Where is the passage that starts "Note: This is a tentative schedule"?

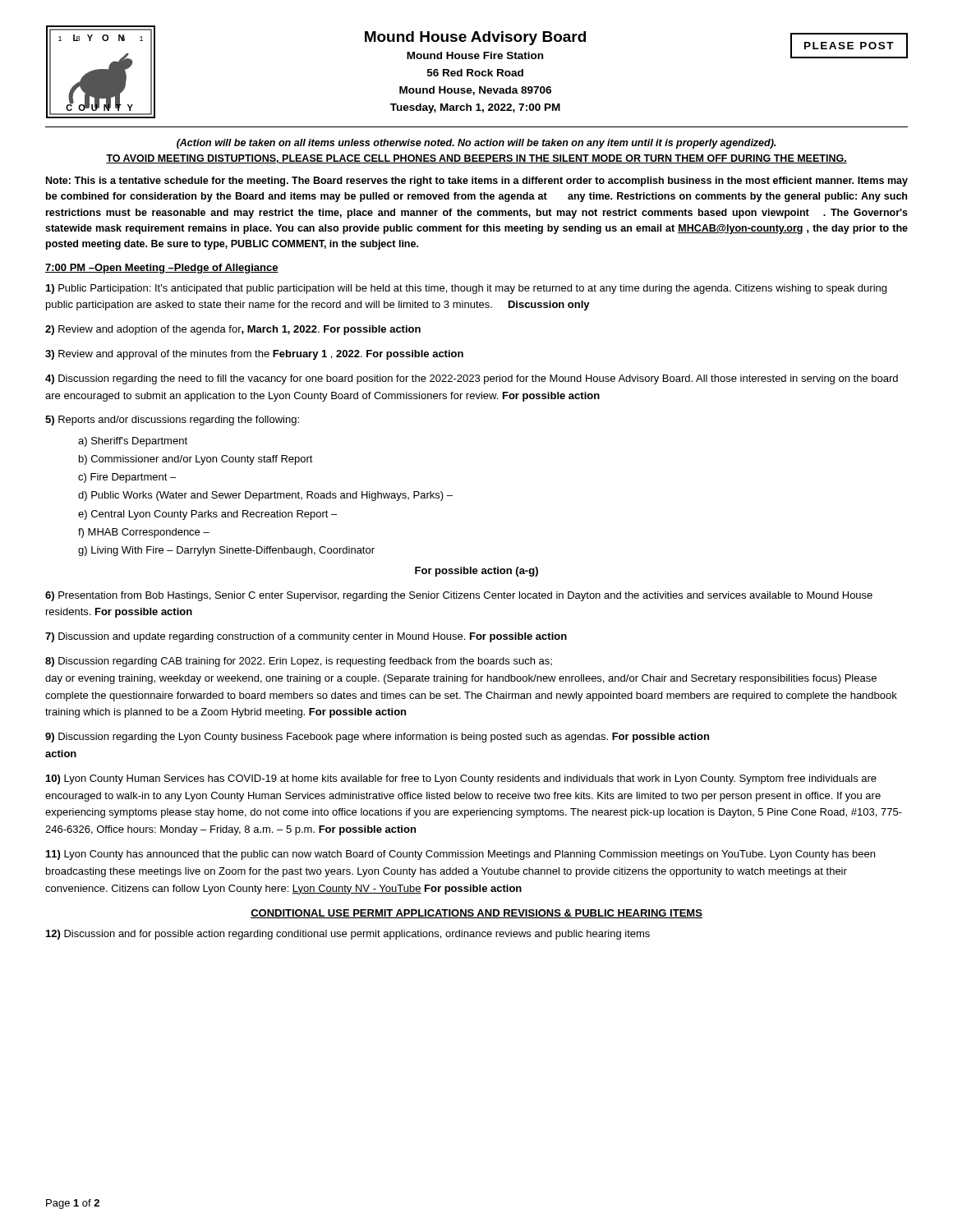click(476, 212)
